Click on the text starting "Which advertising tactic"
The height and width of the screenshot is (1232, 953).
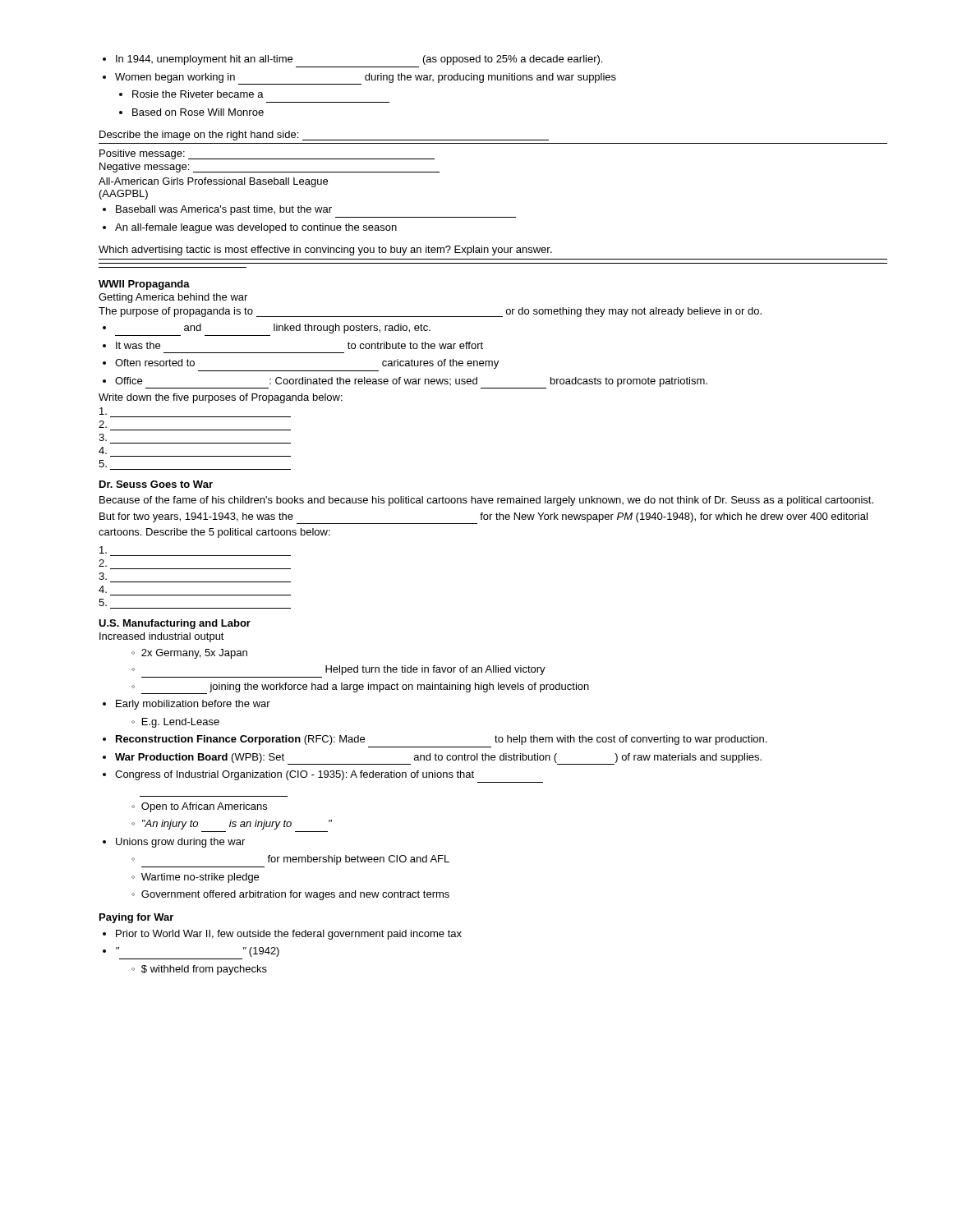coord(326,249)
